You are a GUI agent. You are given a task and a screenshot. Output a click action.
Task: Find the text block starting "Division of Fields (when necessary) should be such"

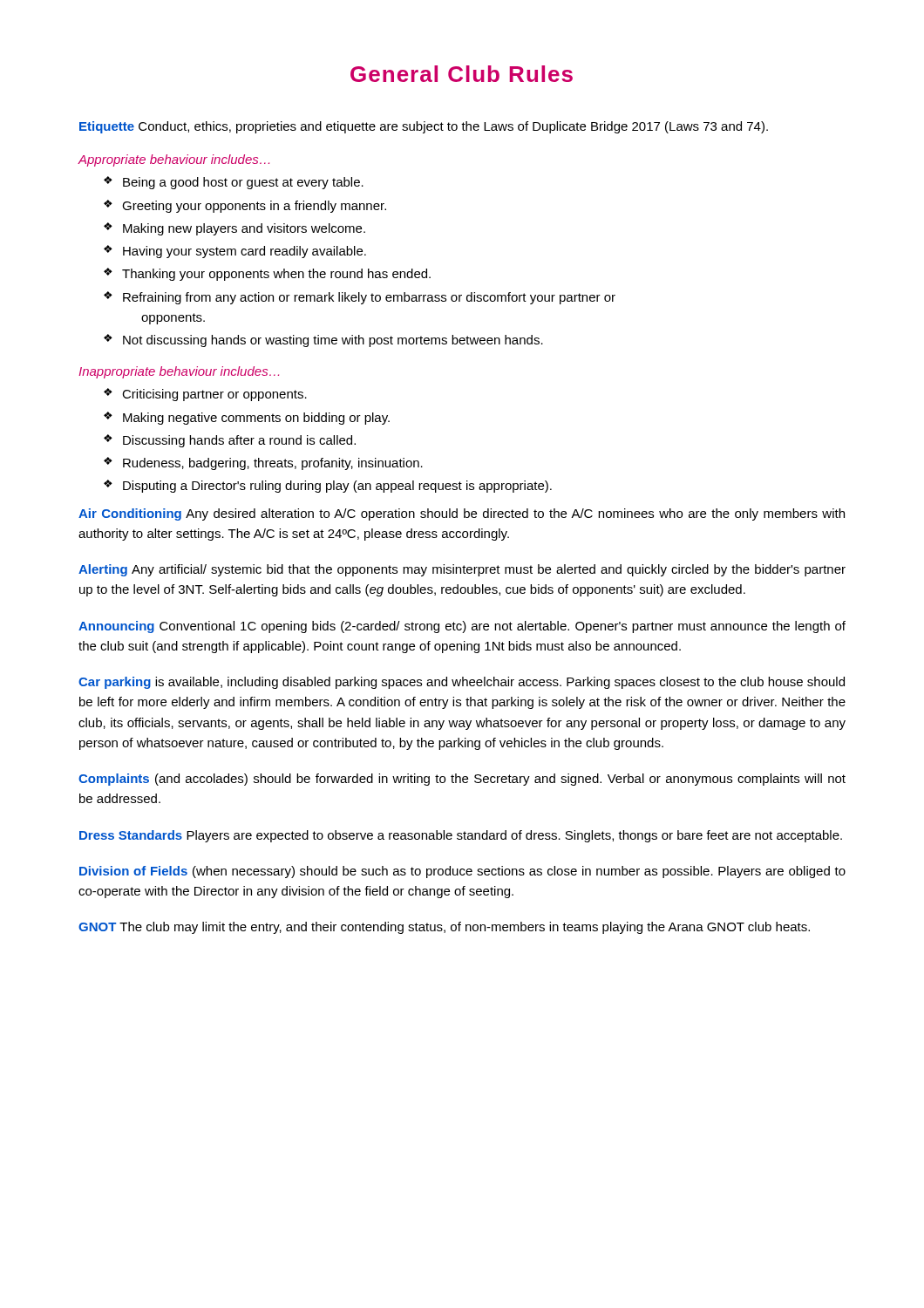(462, 881)
